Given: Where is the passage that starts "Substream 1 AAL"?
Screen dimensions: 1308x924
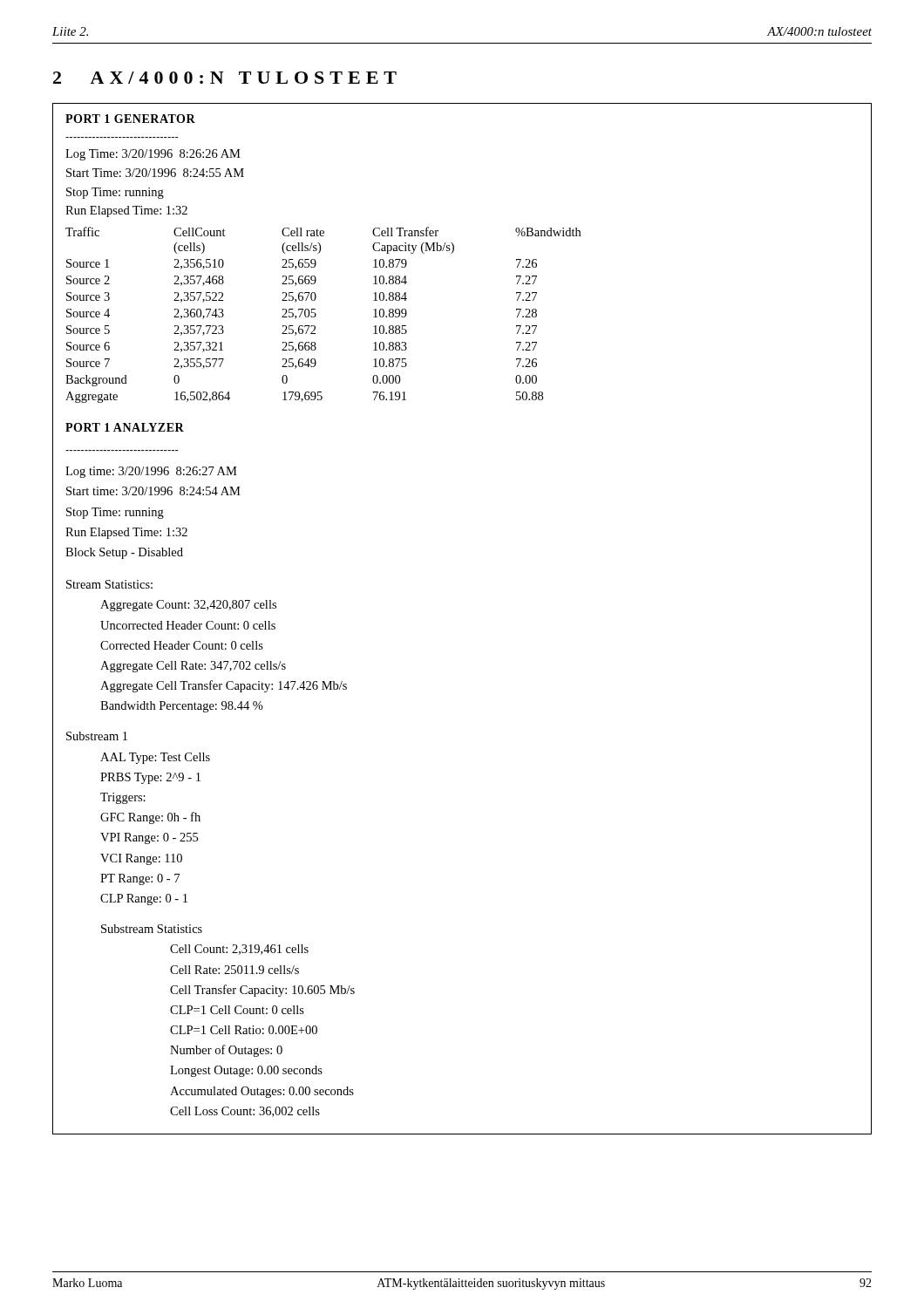Looking at the screenshot, I should coord(97,736).
